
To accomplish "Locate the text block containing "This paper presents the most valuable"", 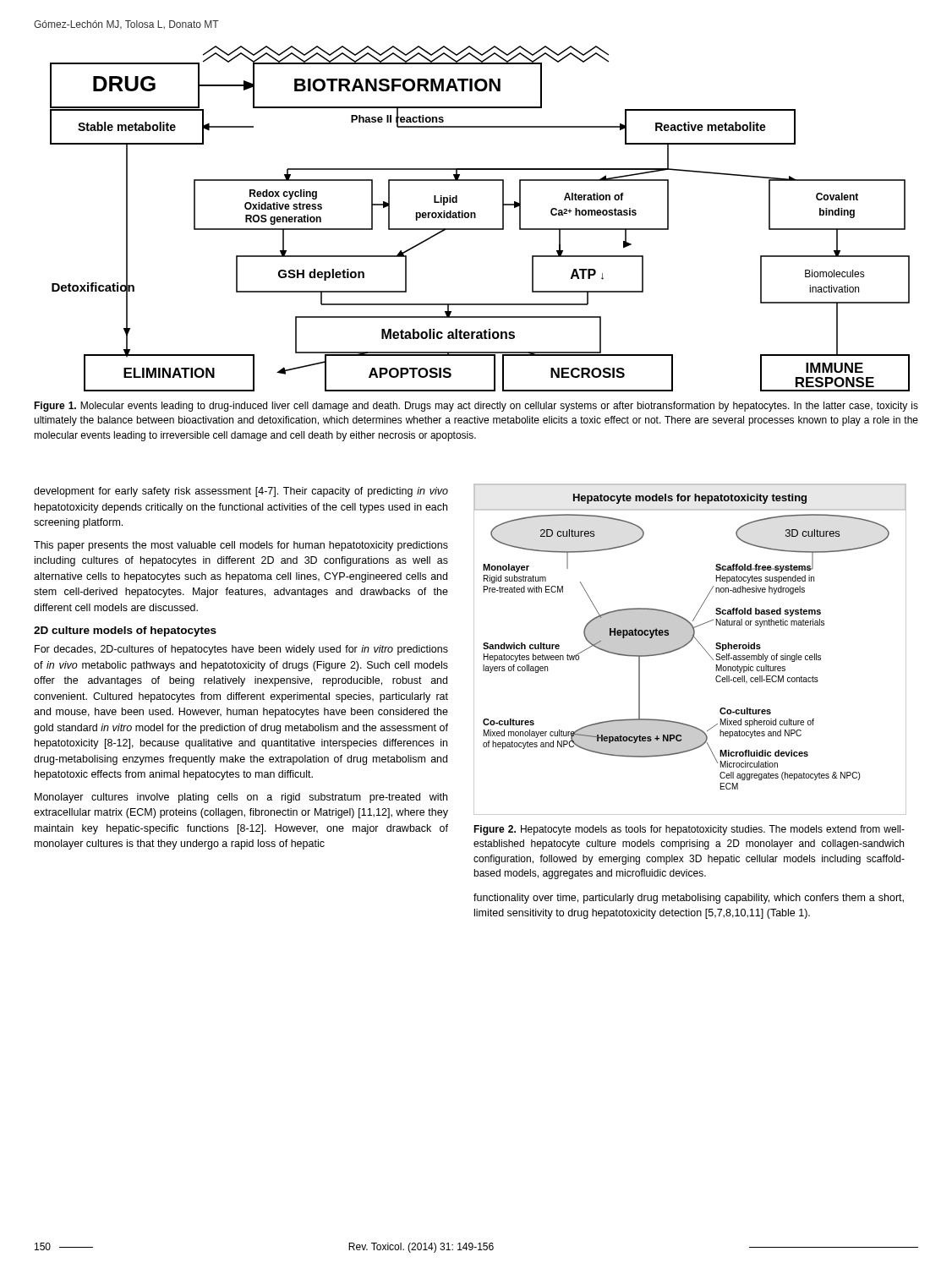I will (x=241, y=576).
